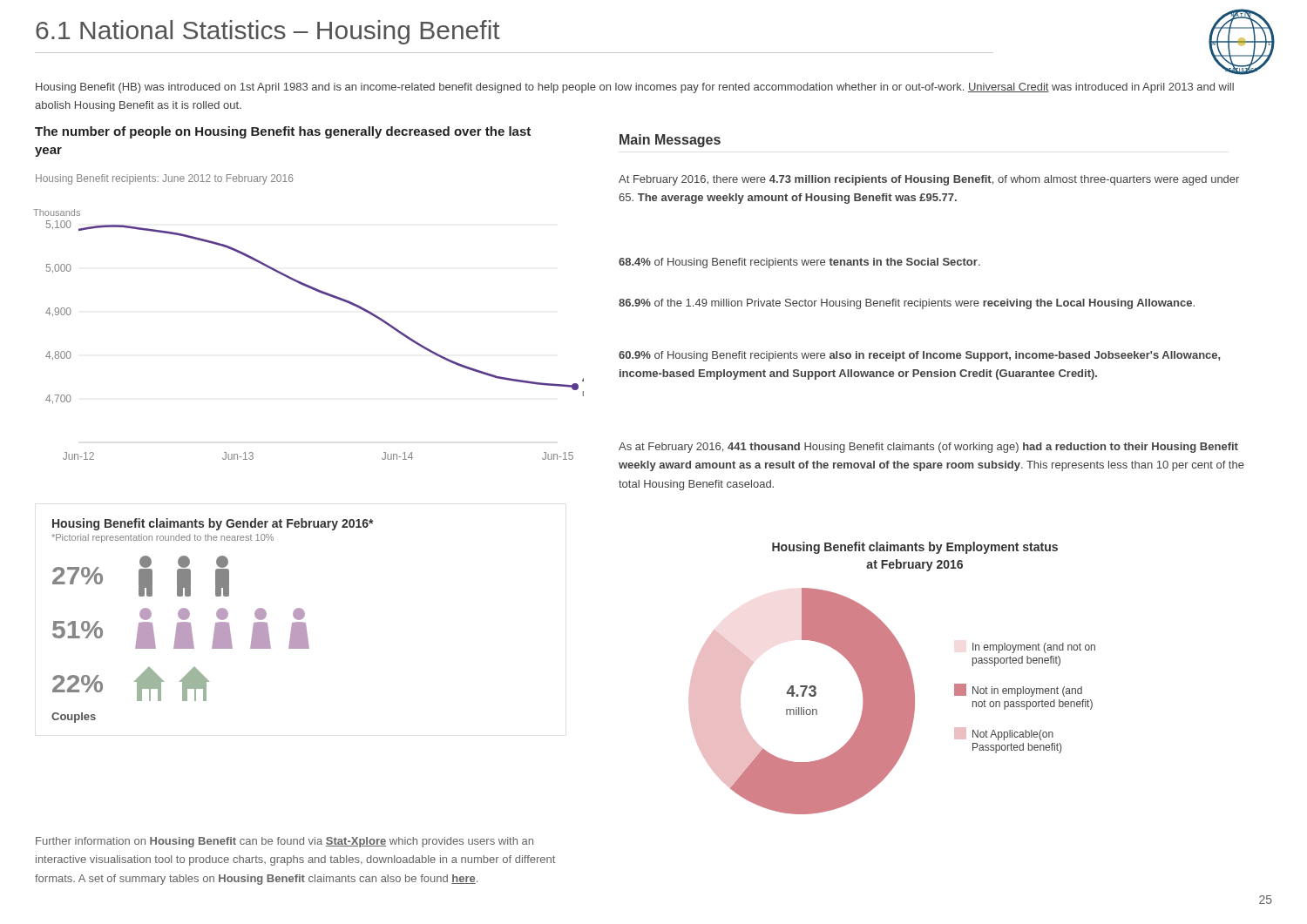Screen dimensions: 924x1307
Task: Locate the text block starting "The number of people on"
Action: coord(283,140)
